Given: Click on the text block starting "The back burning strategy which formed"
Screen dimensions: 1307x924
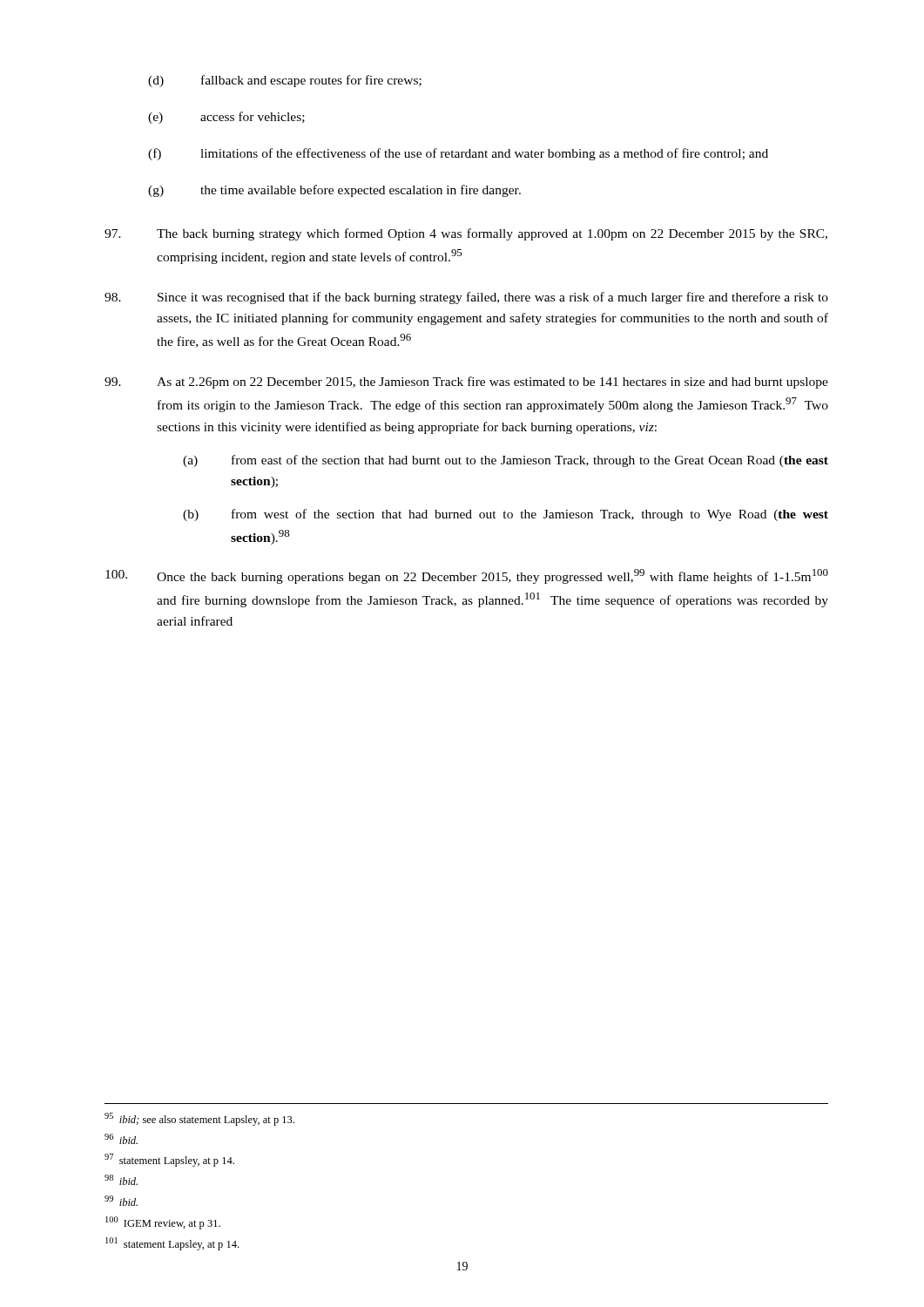Looking at the screenshot, I should (x=466, y=245).
